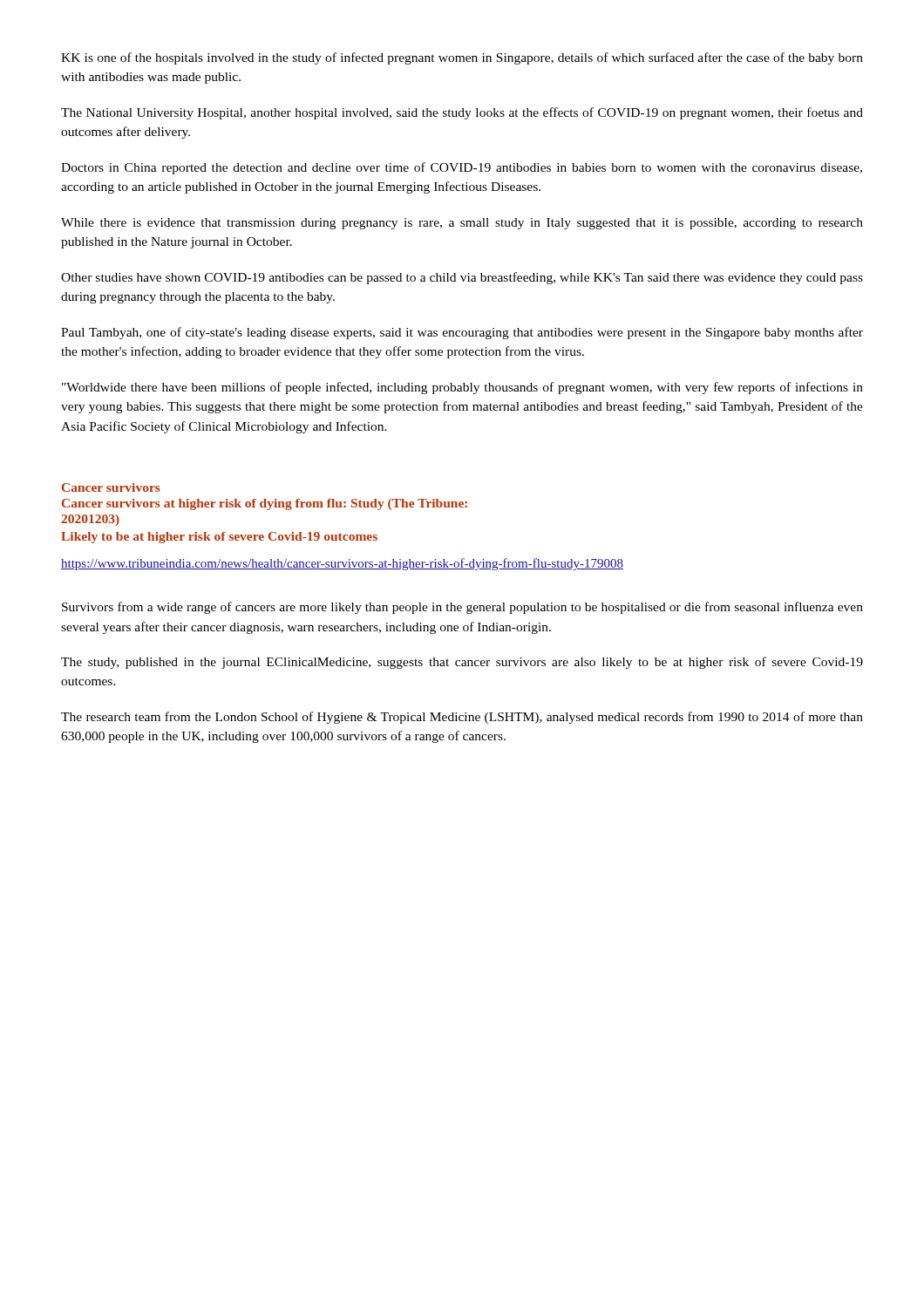
Task: Find the text block containing "The study, published in the"
Action: (x=462, y=671)
